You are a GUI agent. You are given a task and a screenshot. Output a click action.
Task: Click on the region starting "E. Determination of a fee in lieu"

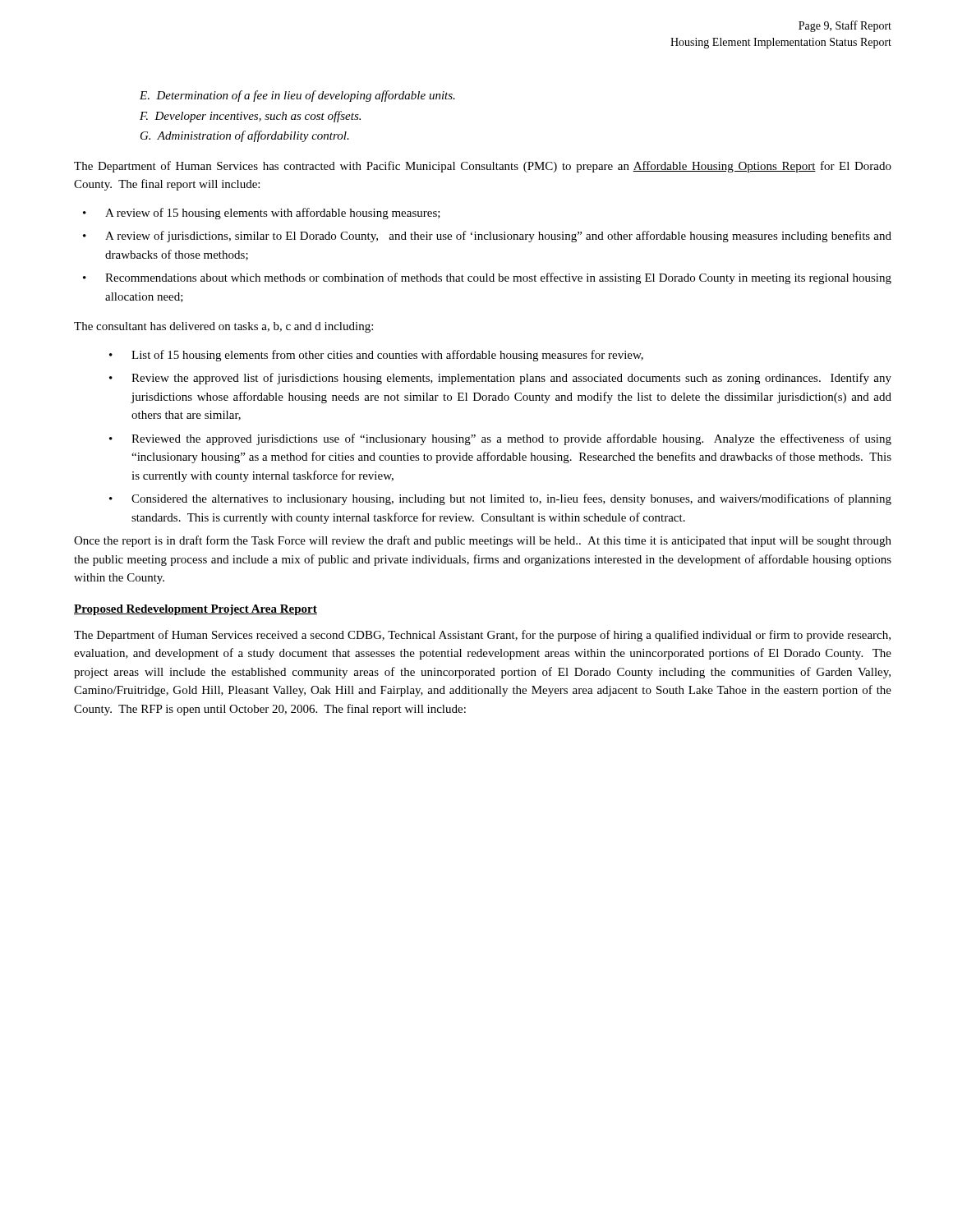298,95
